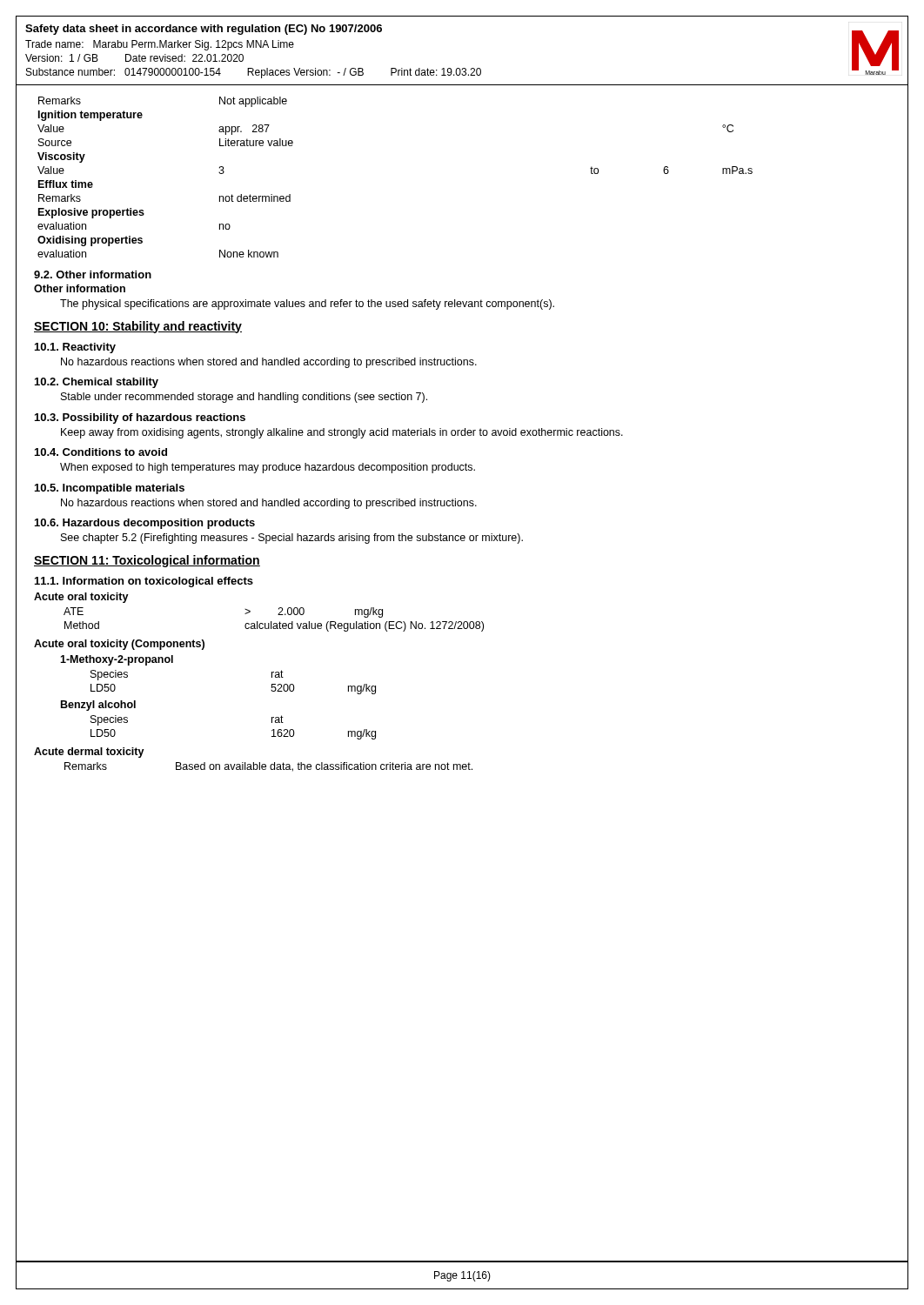Where does it say "Benzyl alcohol"?
Screen dimensions: 1305x924
tap(98, 704)
